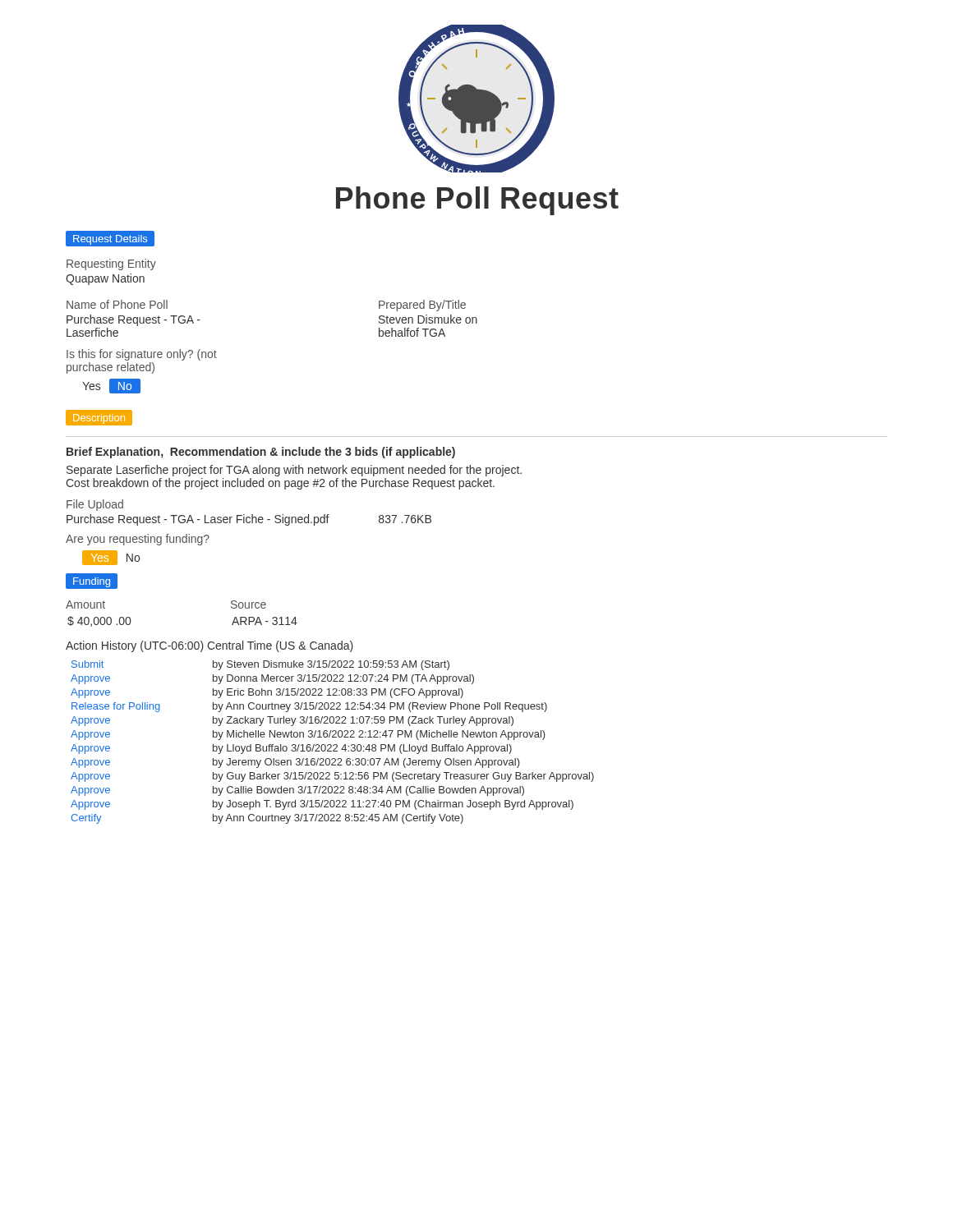Find "Request Details" on this page
This screenshot has width=953, height=1232.
point(110,239)
